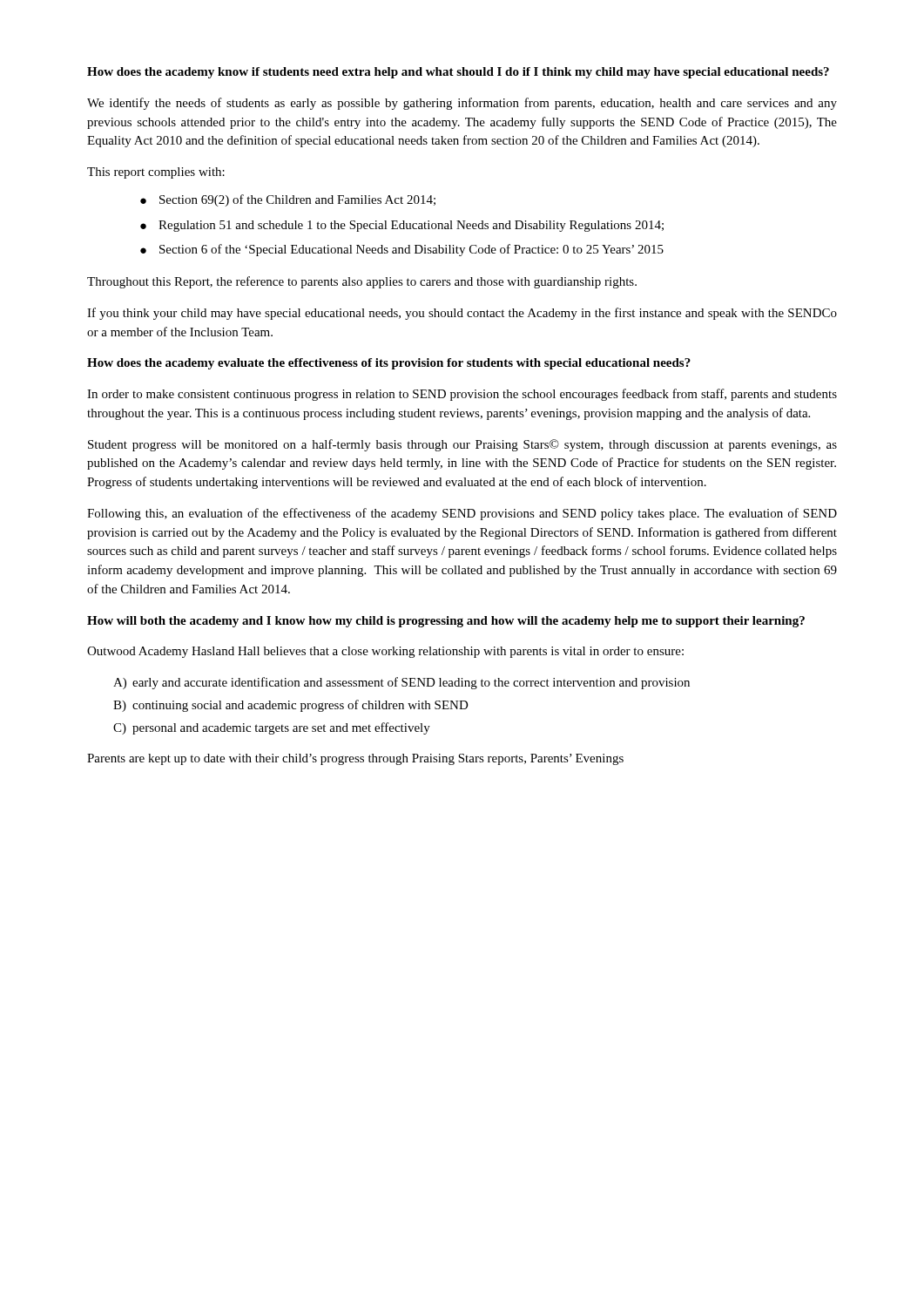Find the block starting "If you think"
The image size is (924, 1307).
tap(462, 322)
